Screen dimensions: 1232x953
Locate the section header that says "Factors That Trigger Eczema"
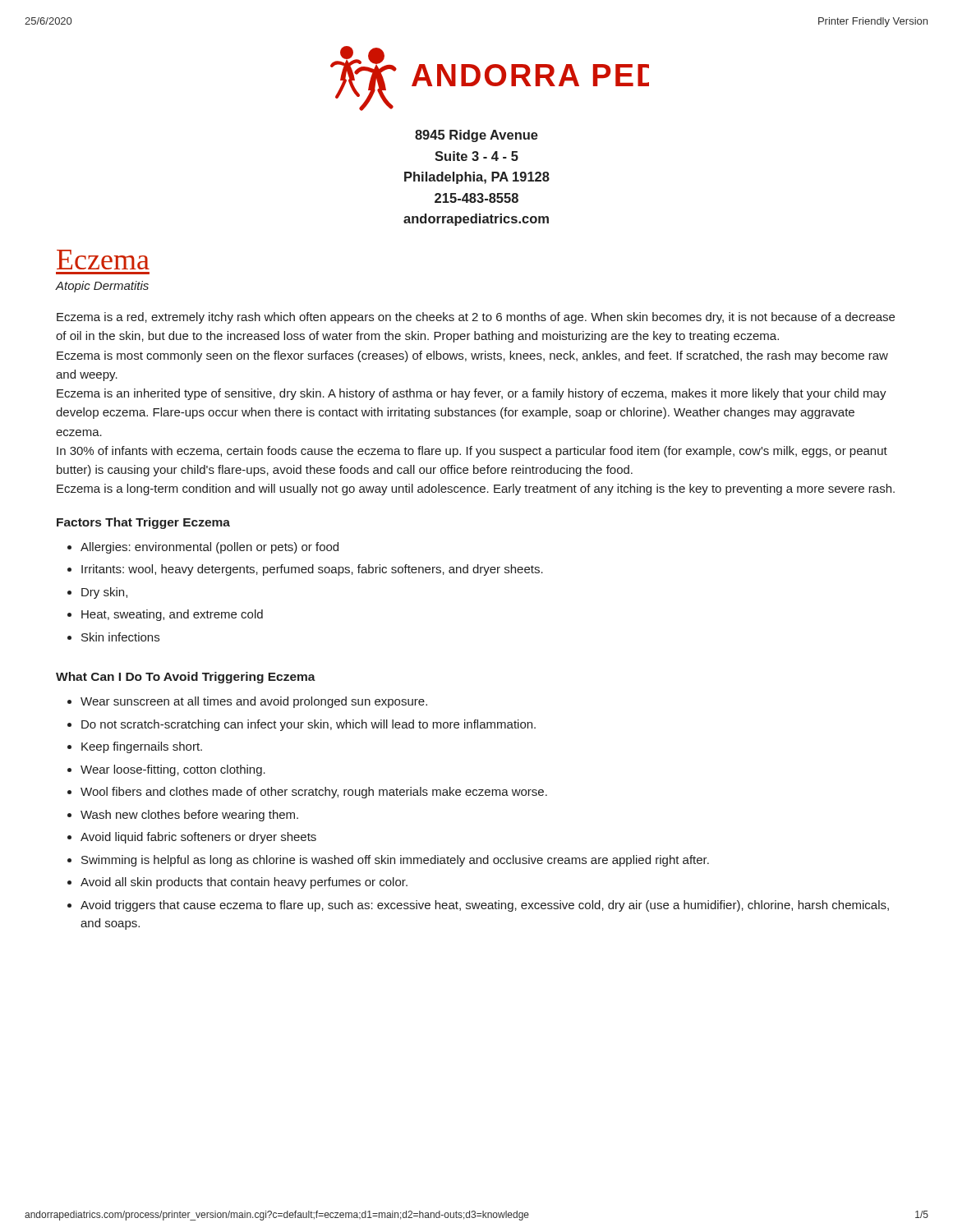[143, 523]
